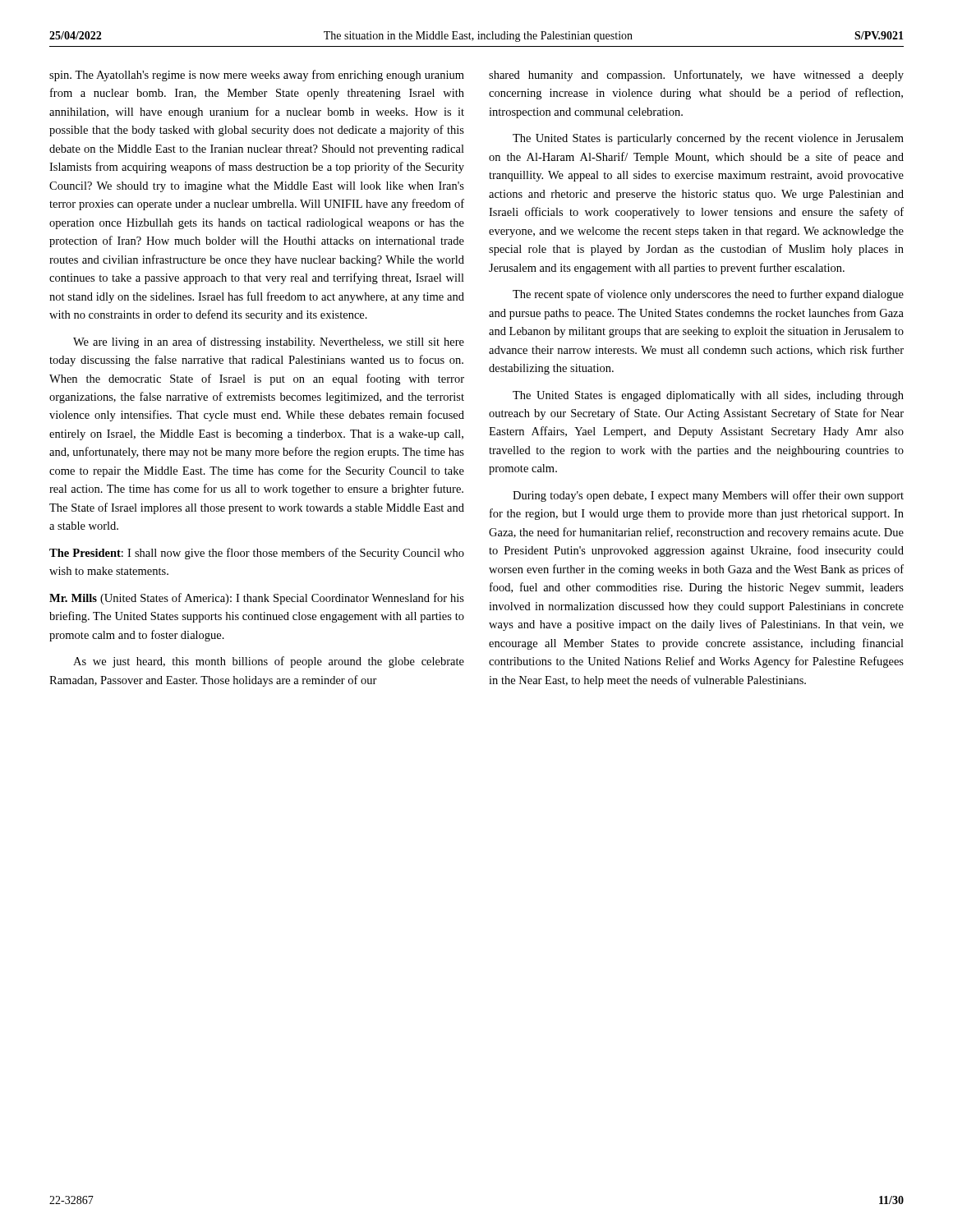
Task: Select the text block starting "During today's open debate, I expect many"
Action: (x=696, y=588)
